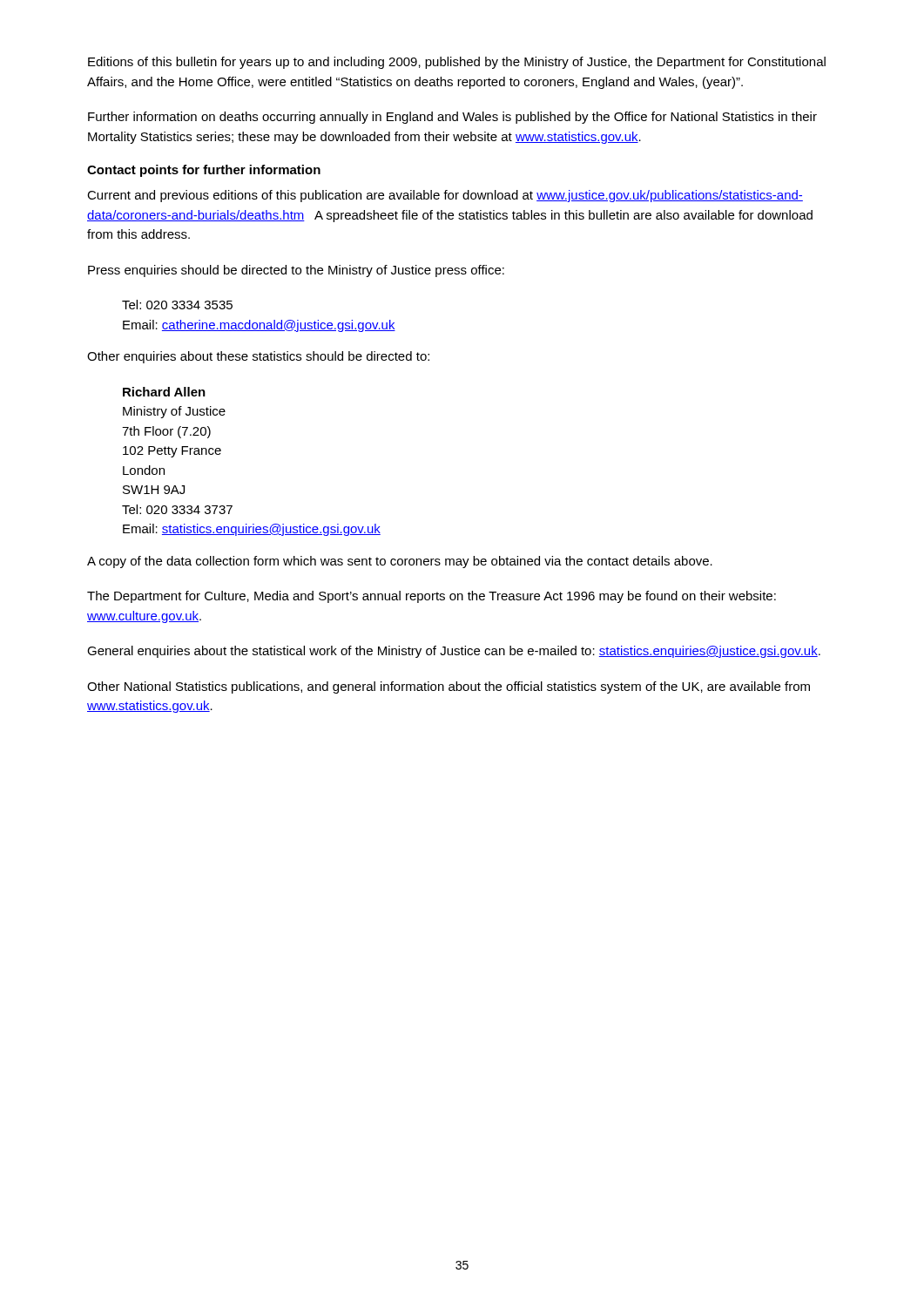The height and width of the screenshot is (1307, 924).
Task: Click on the element starting "General enquiries about"
Action: coord(454,650)
